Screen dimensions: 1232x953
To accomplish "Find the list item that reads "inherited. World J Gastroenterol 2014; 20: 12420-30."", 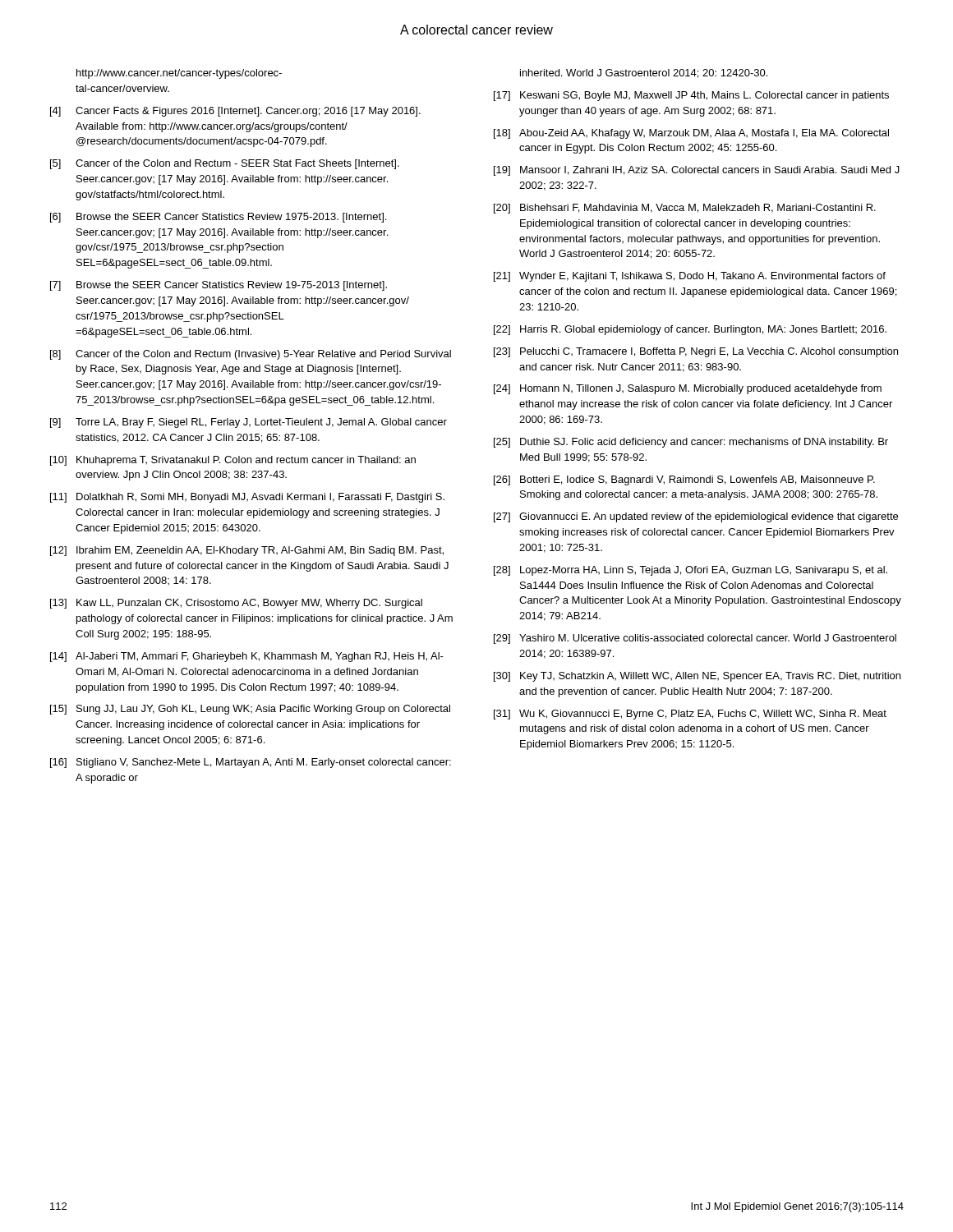I will pyautogui.click(x=698, y=73).
